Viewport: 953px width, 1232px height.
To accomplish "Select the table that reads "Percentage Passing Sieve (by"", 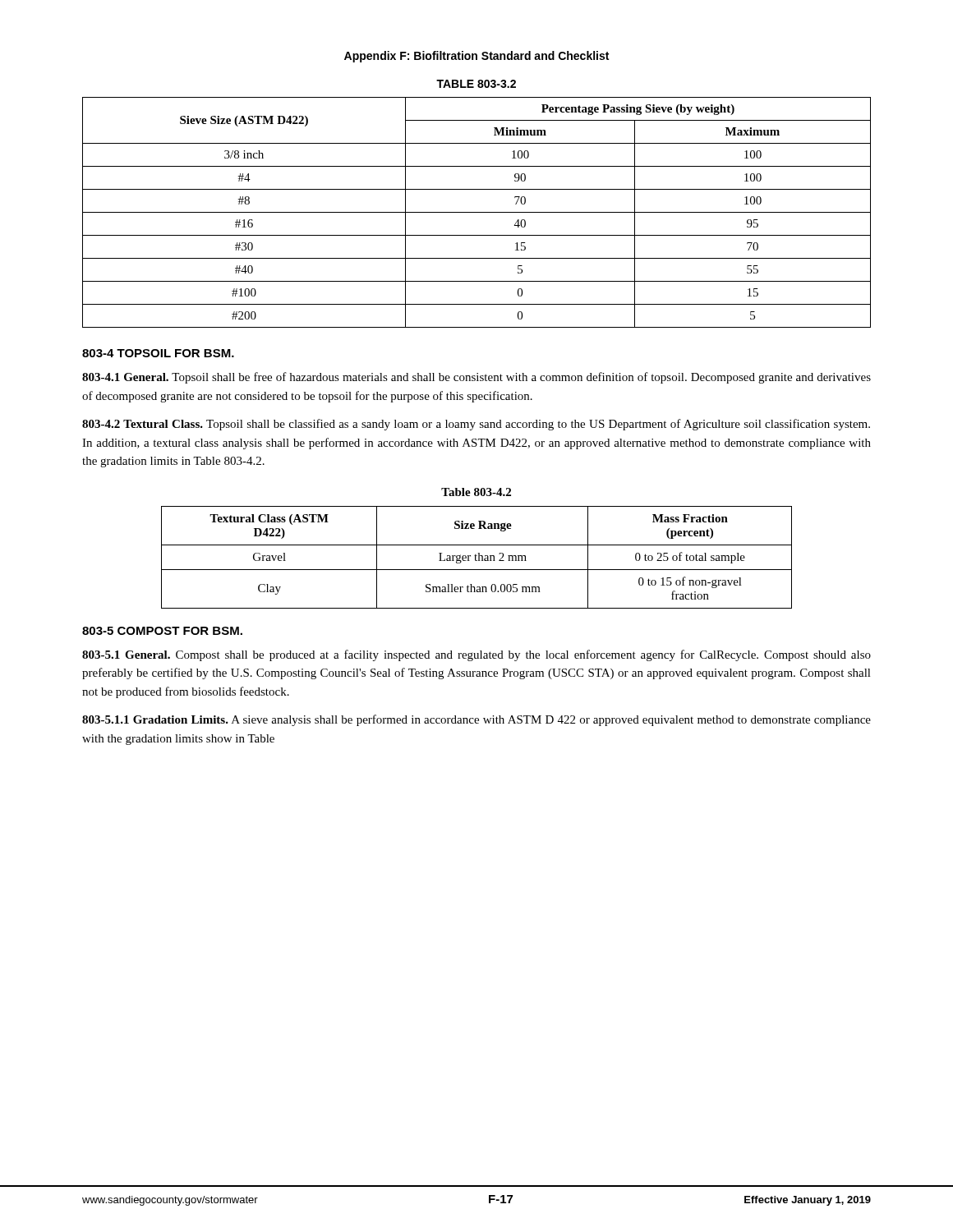I will (x=476, y=212).
